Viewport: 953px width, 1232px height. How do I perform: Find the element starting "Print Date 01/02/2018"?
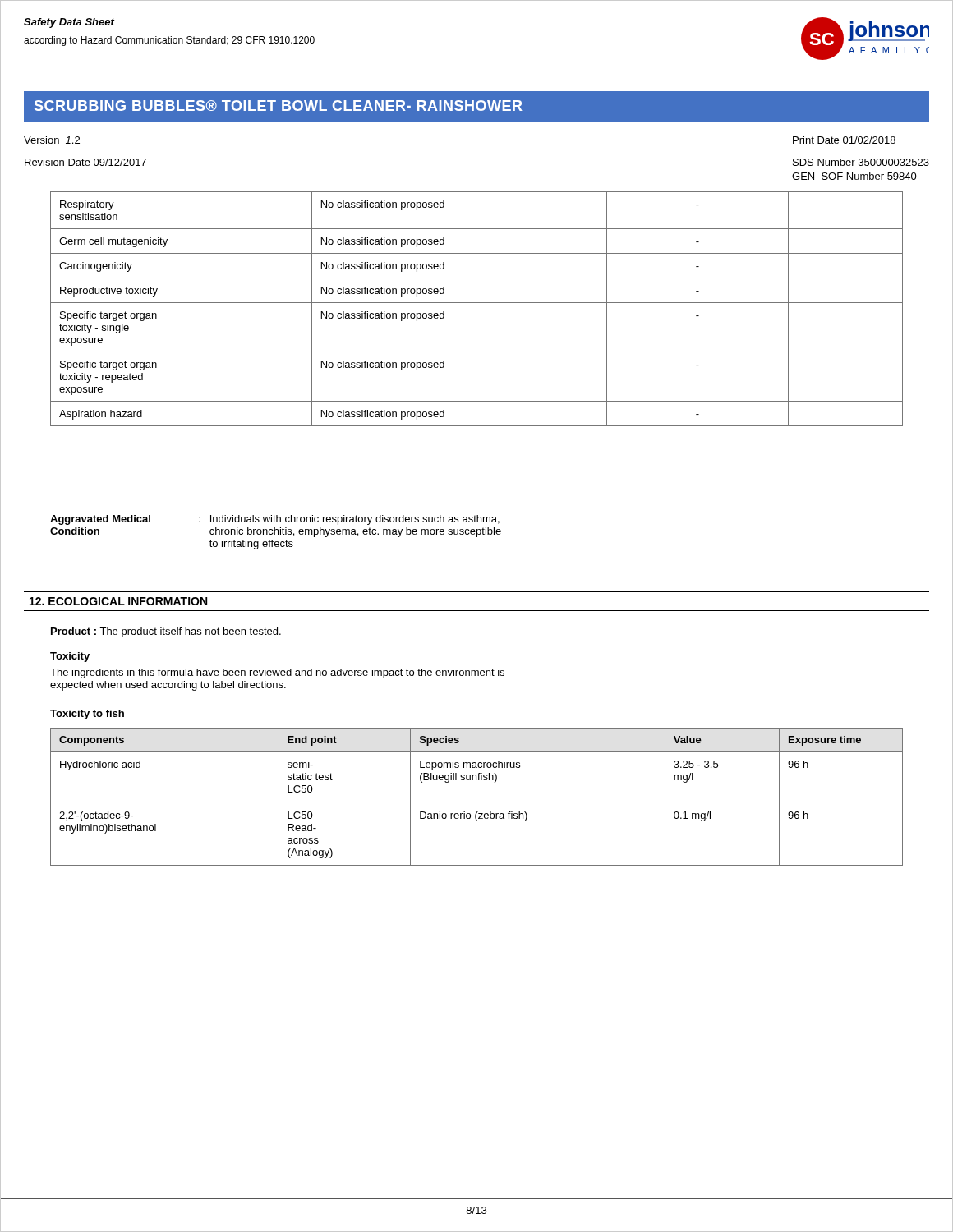tap(844, 140)
